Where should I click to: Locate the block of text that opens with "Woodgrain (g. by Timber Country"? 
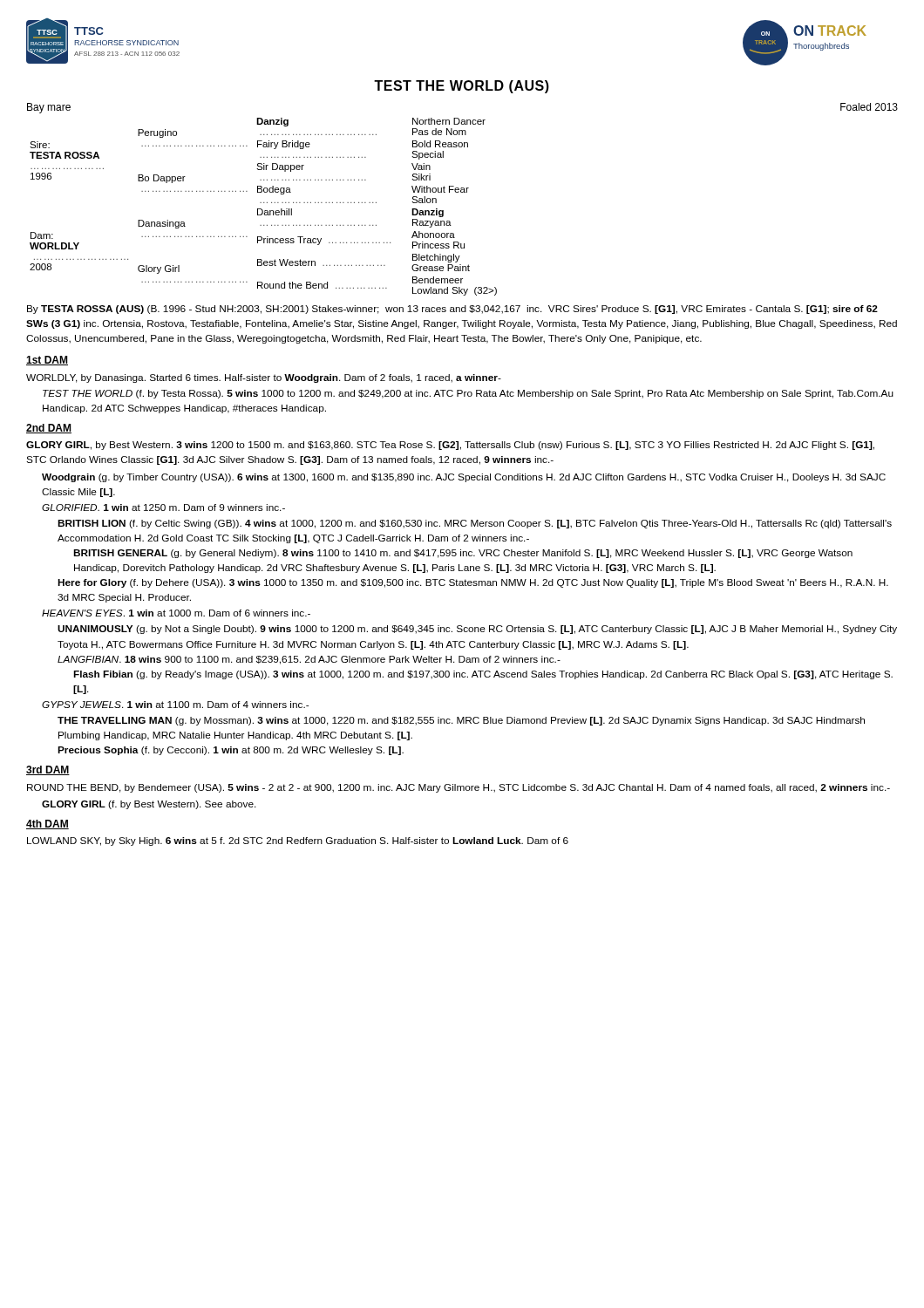tap(464, 484)
